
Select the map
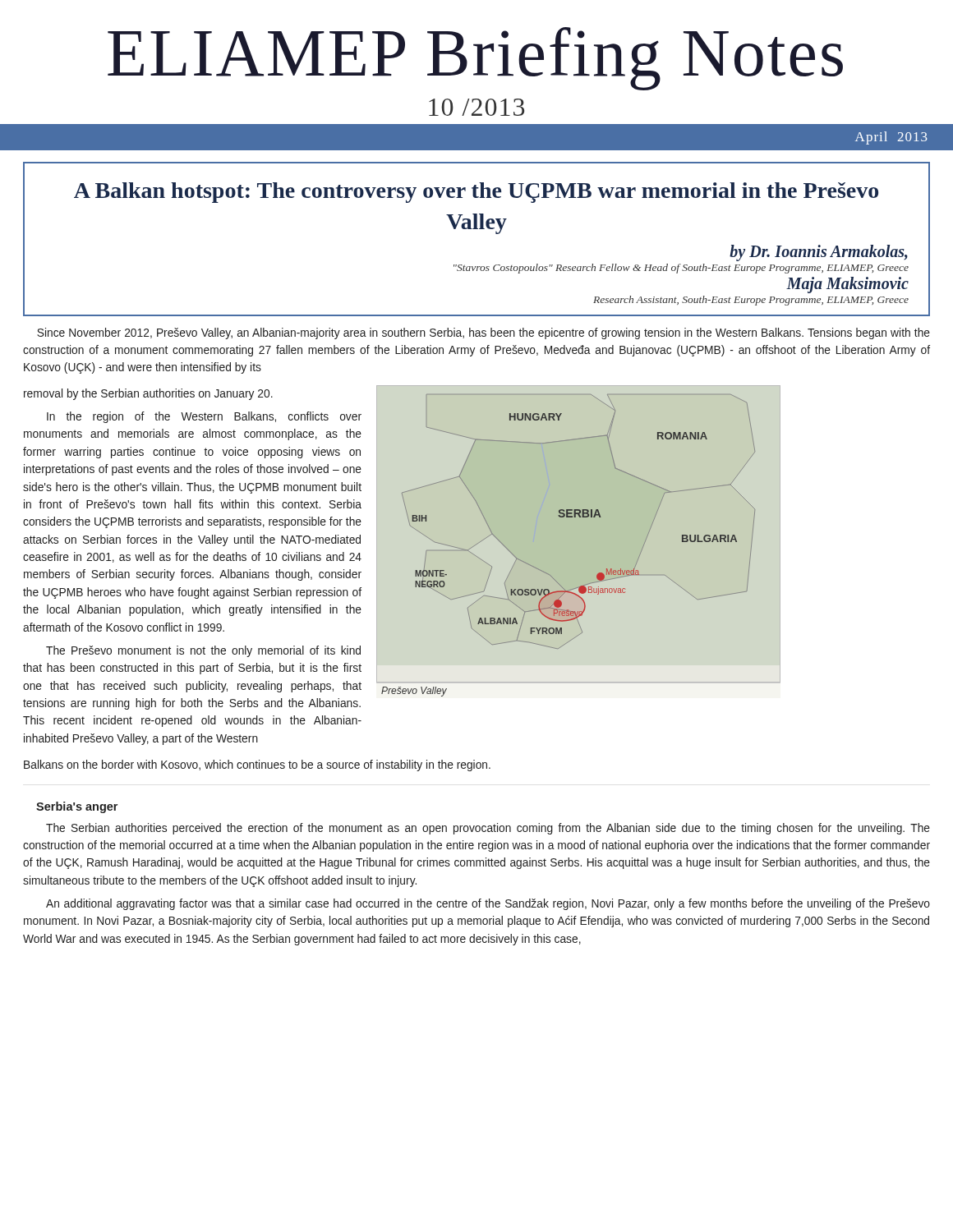pos(578,541)
